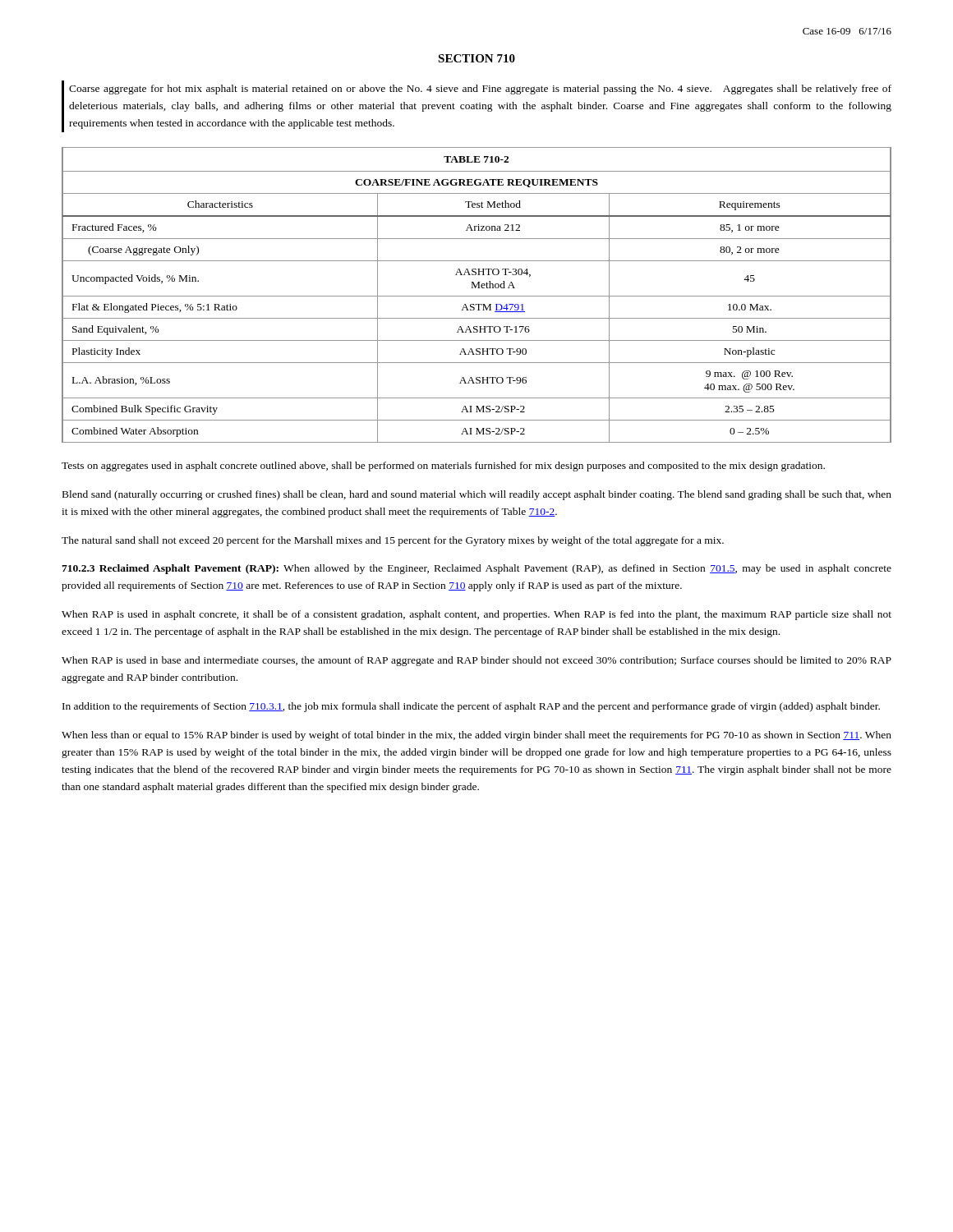Where does it say "SECTION 710"?
Viewport: 953px width, 1232px height.
coord(476,58)
